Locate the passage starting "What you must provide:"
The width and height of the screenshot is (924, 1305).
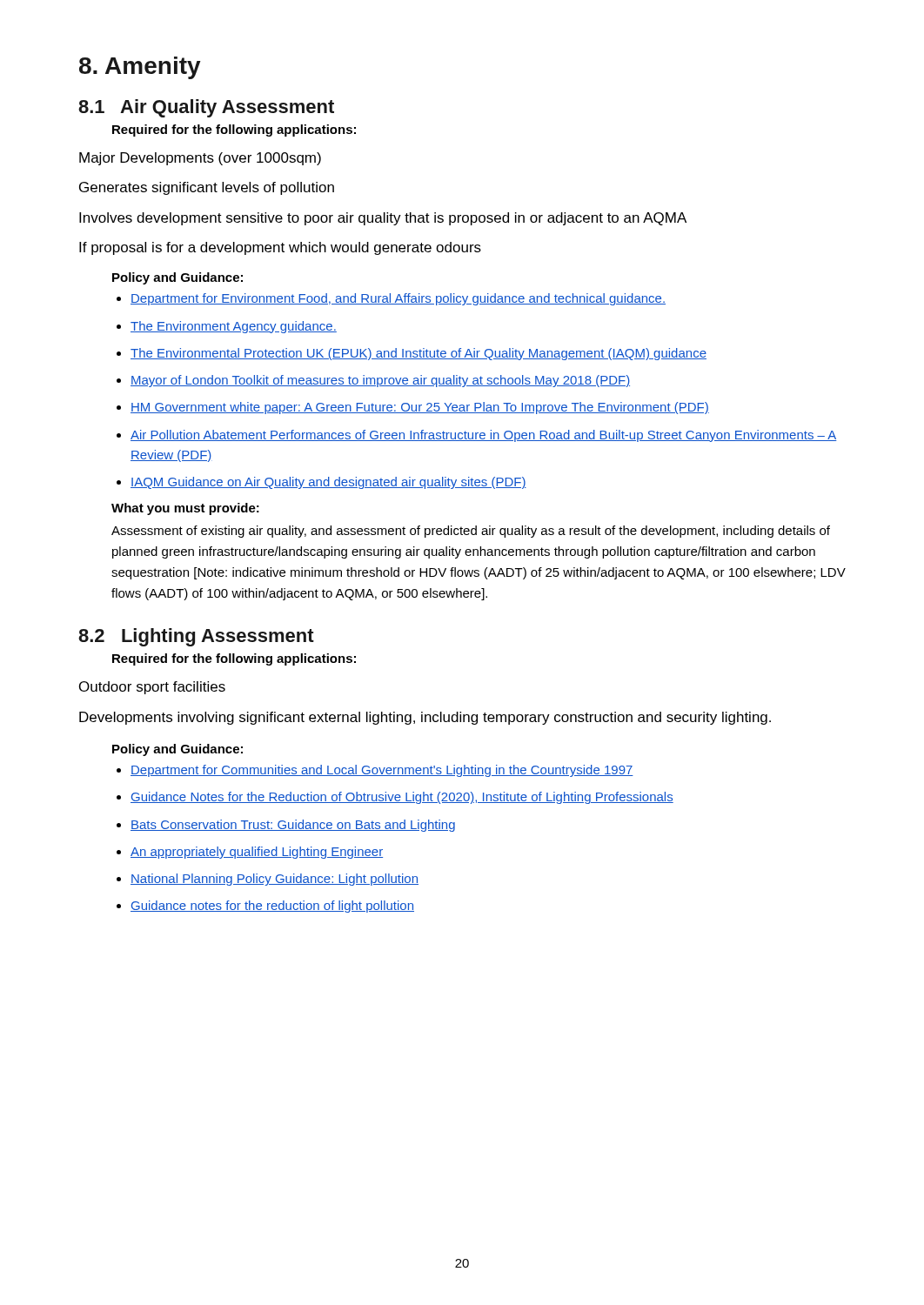[186, 508]
